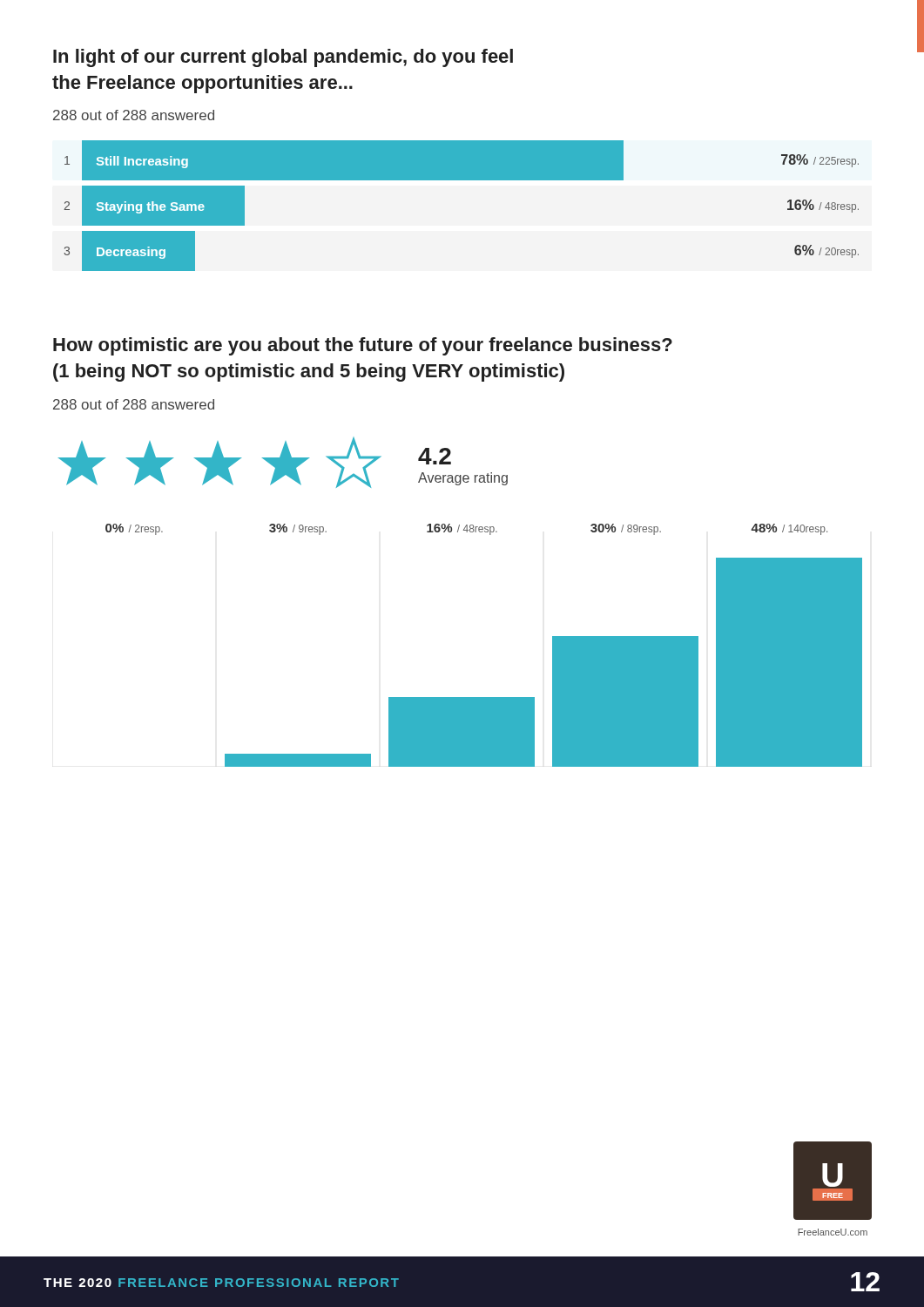924x1307 pixels.
Task: Select the element starting "In light of our"
Action: 283,69
